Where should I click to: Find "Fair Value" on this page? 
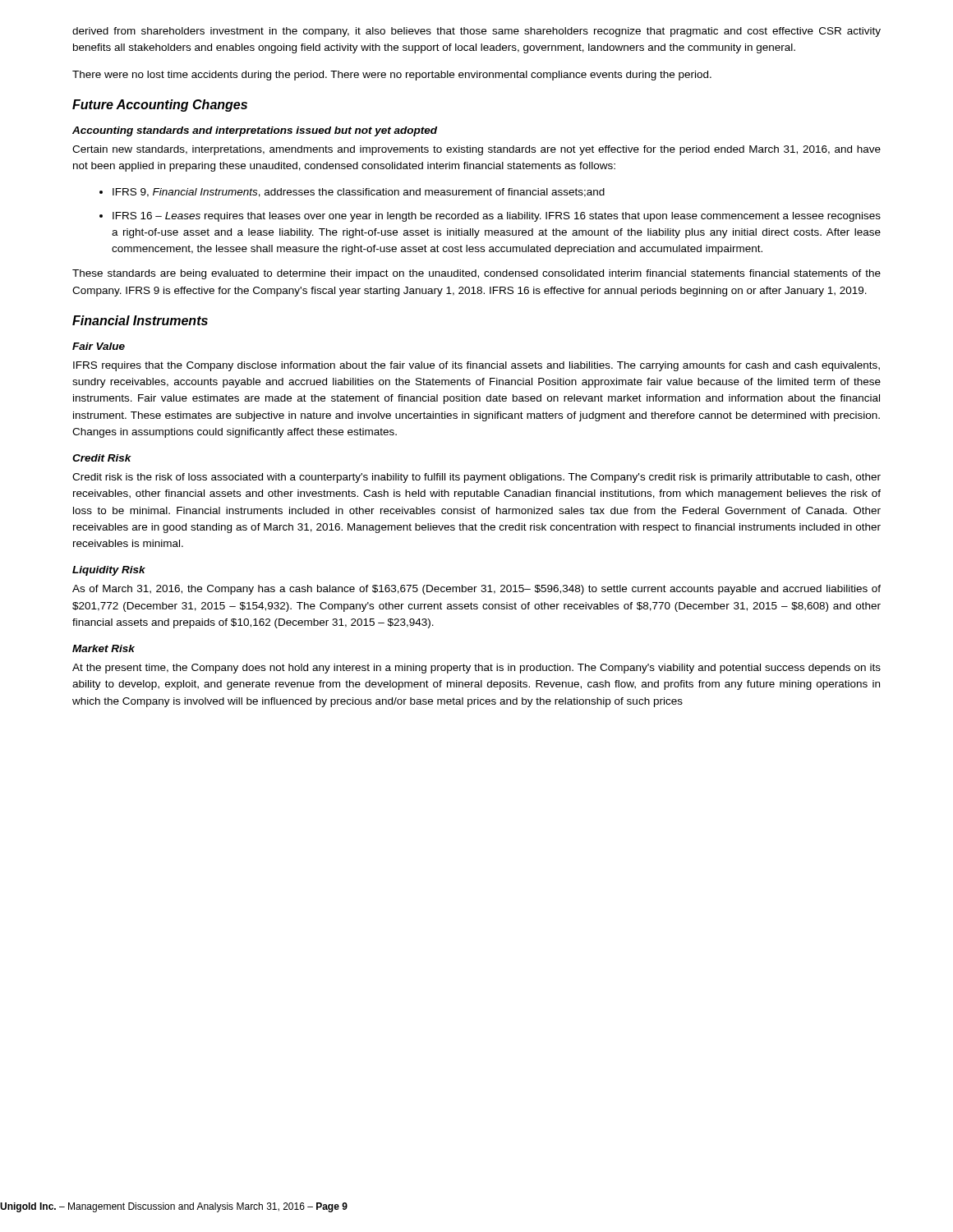(x=99, y=346)
